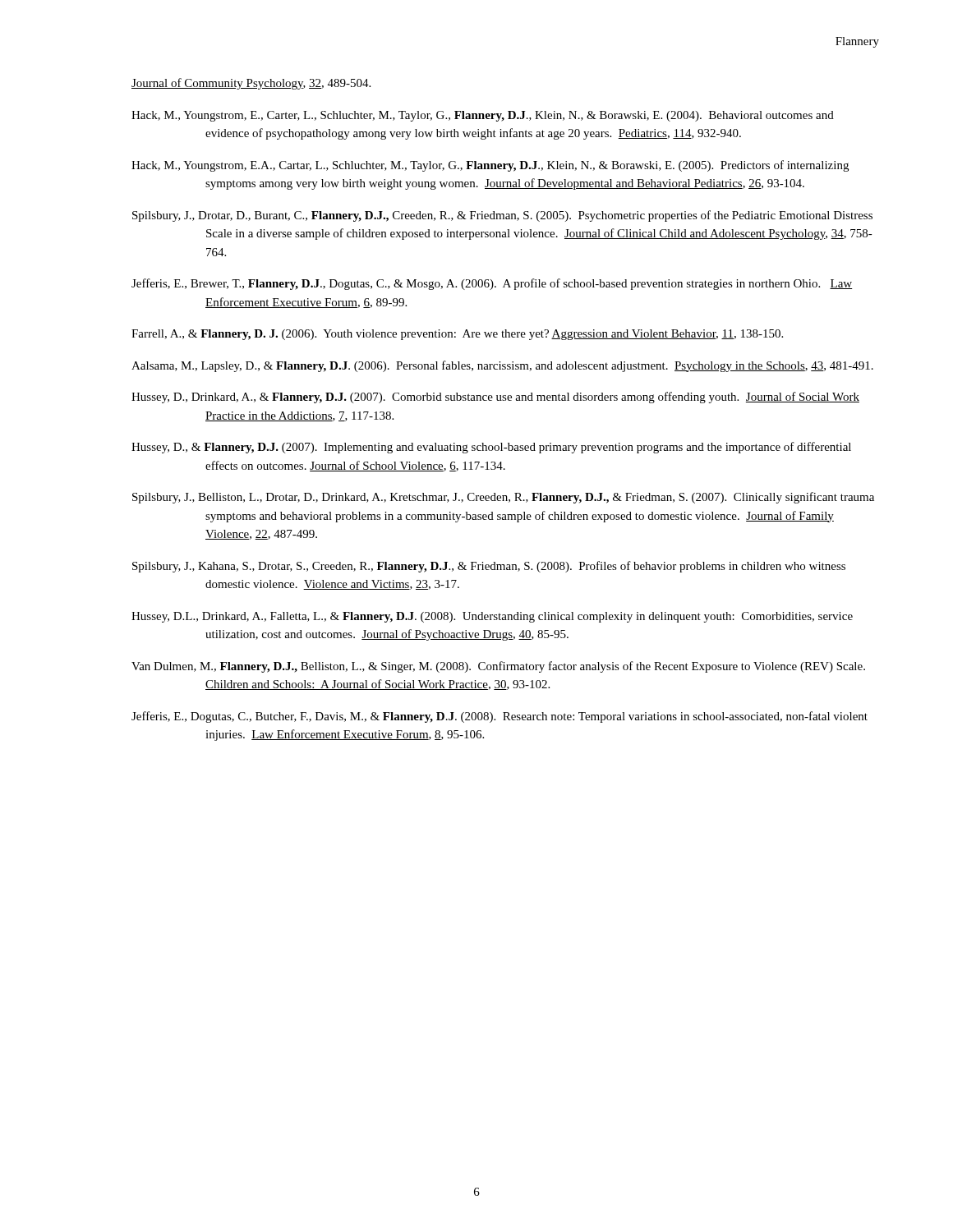Navigate to the text starting "Journal of Community Psychology, 32, 489-504."

pos(252,83)
